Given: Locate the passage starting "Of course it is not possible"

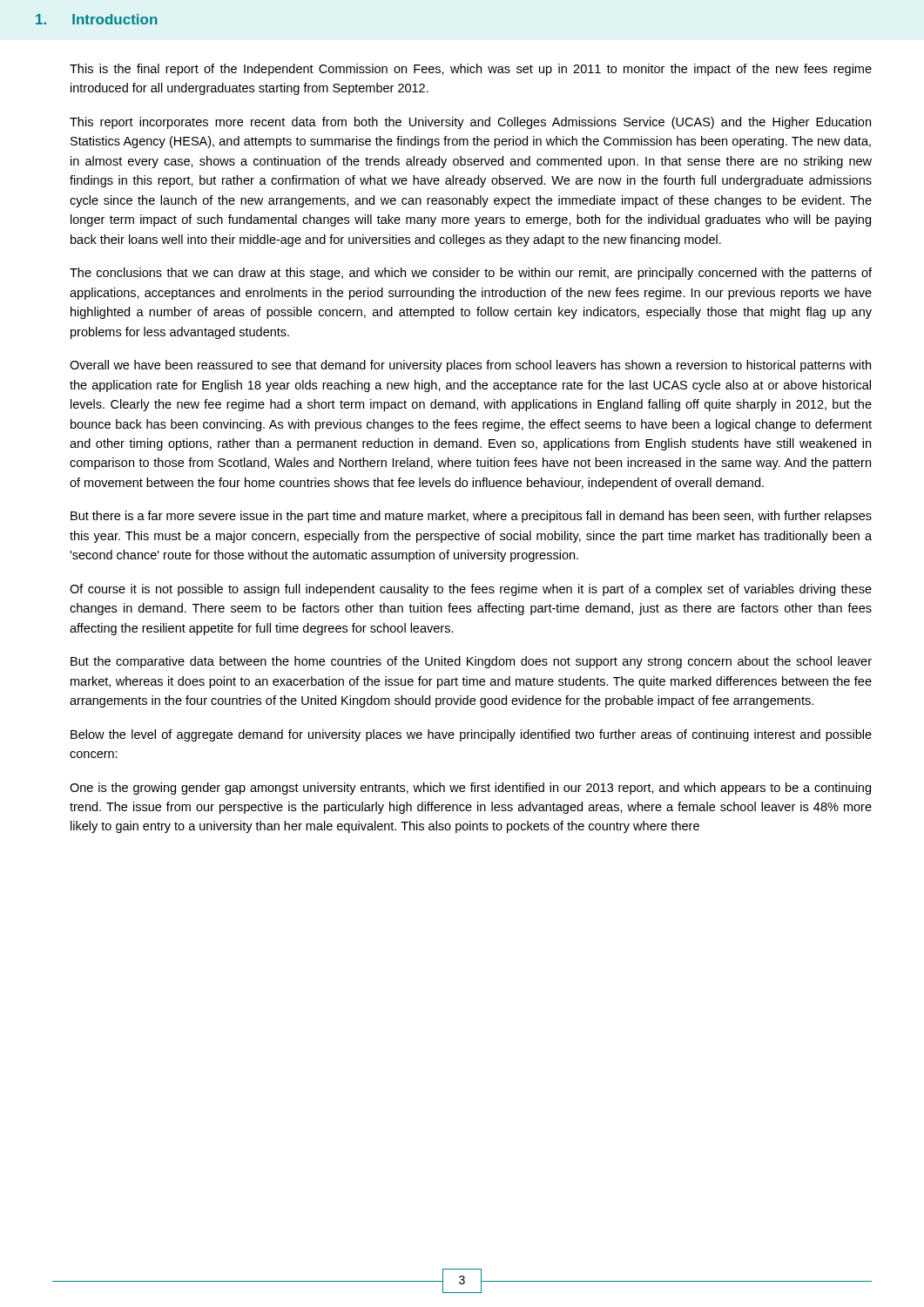Looking at the screenshot, I should tap(471, 608).
